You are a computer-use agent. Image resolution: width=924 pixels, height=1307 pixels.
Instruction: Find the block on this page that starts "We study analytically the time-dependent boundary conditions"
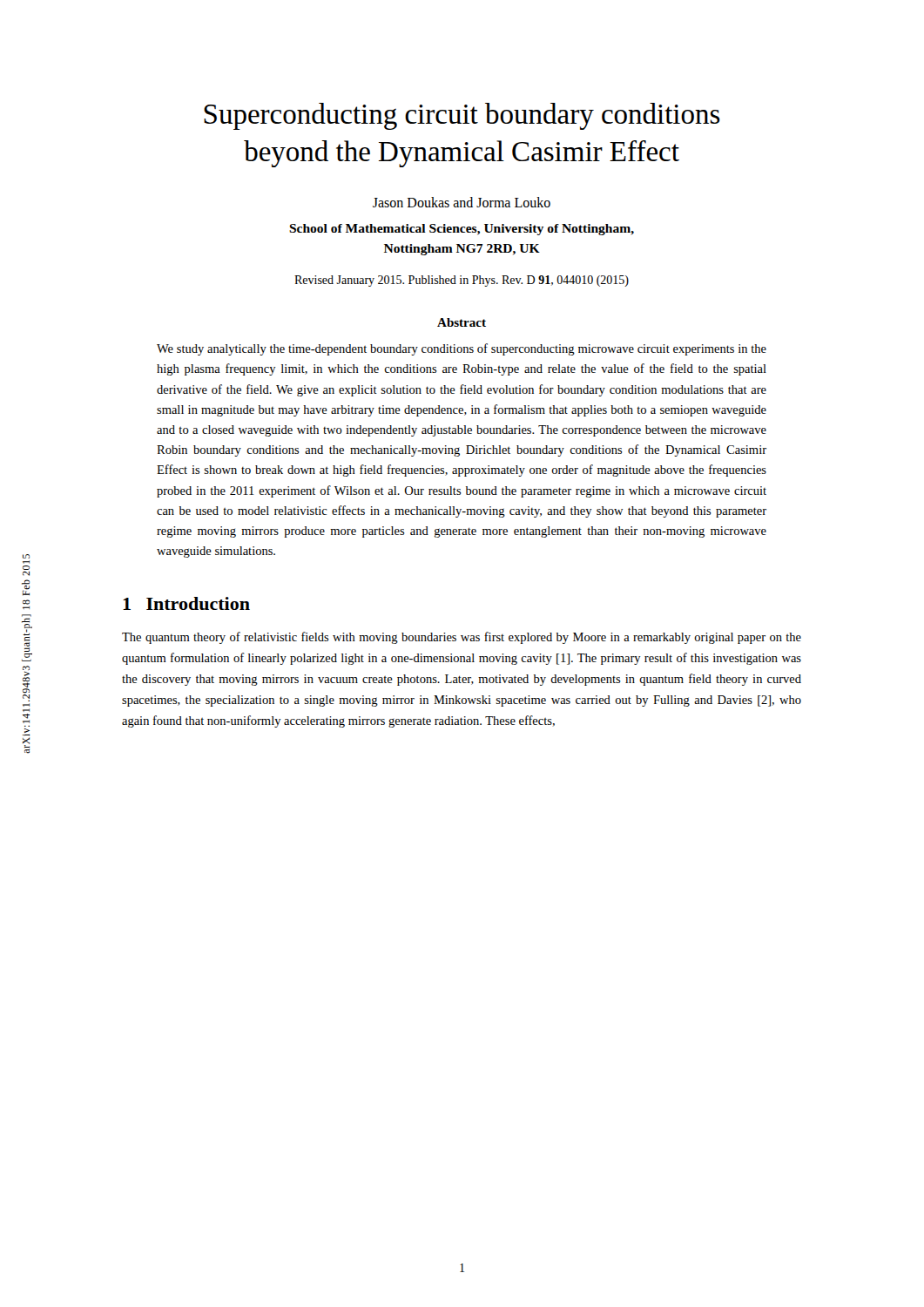pos(462,450)
